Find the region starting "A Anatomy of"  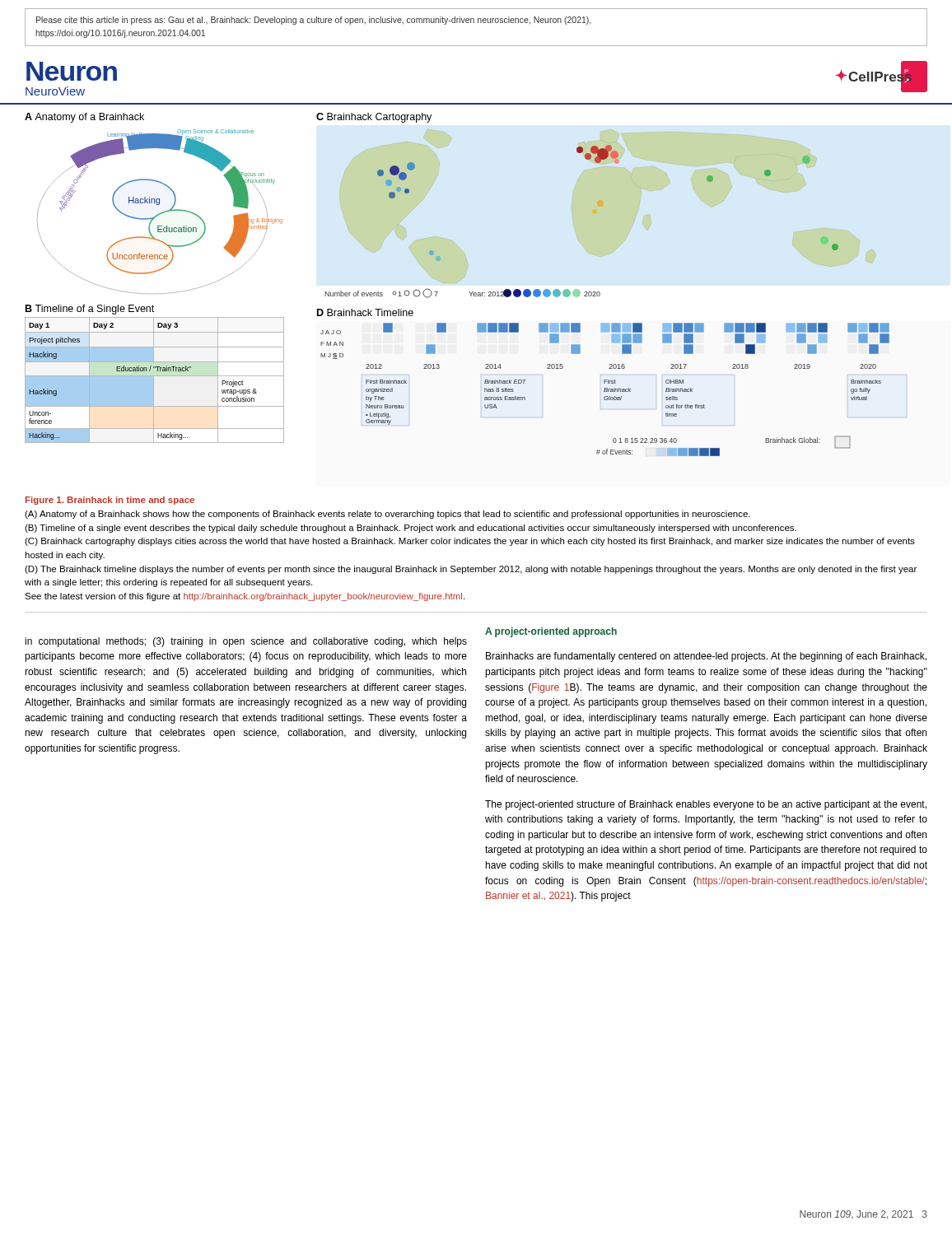pos(85,117)
